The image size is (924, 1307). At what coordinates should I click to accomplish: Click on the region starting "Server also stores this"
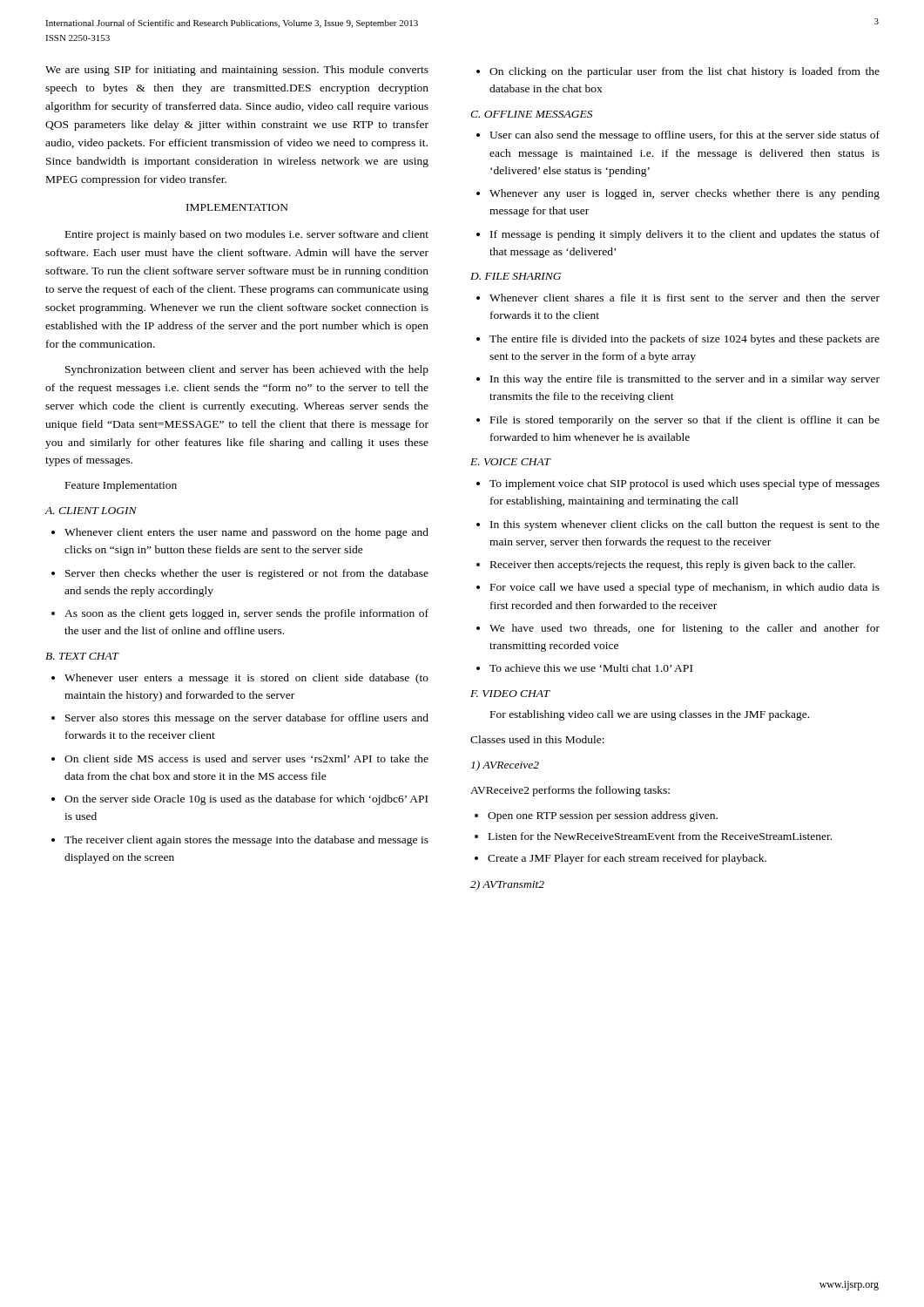[x=237, y=727]
